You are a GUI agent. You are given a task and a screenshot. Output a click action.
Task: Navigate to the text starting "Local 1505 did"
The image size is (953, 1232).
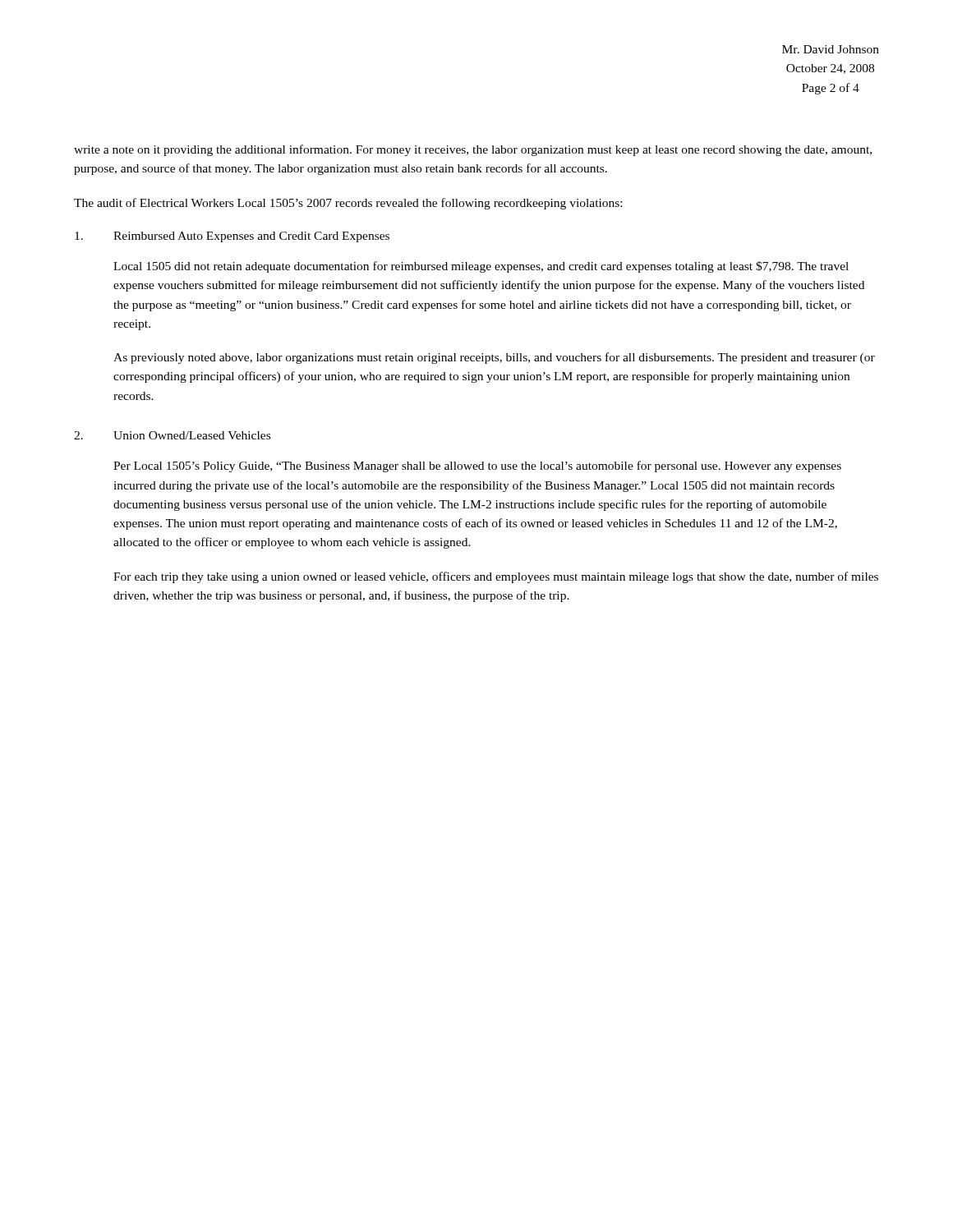[489, 295]
